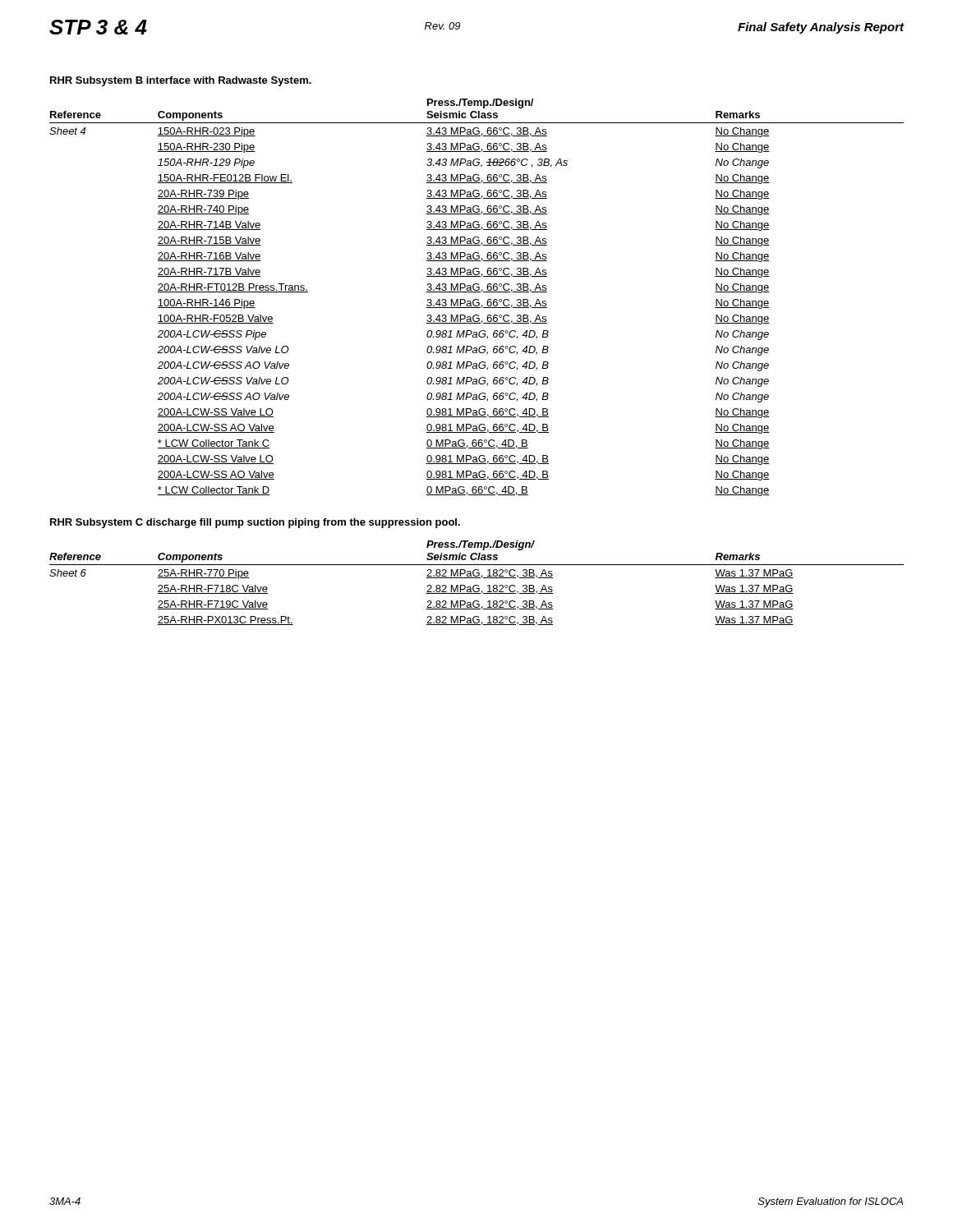Find the table that mentions "No Change"
The height and width of the screenshot is (1232, 953).
pyautogui.click(x=476, y=296)
